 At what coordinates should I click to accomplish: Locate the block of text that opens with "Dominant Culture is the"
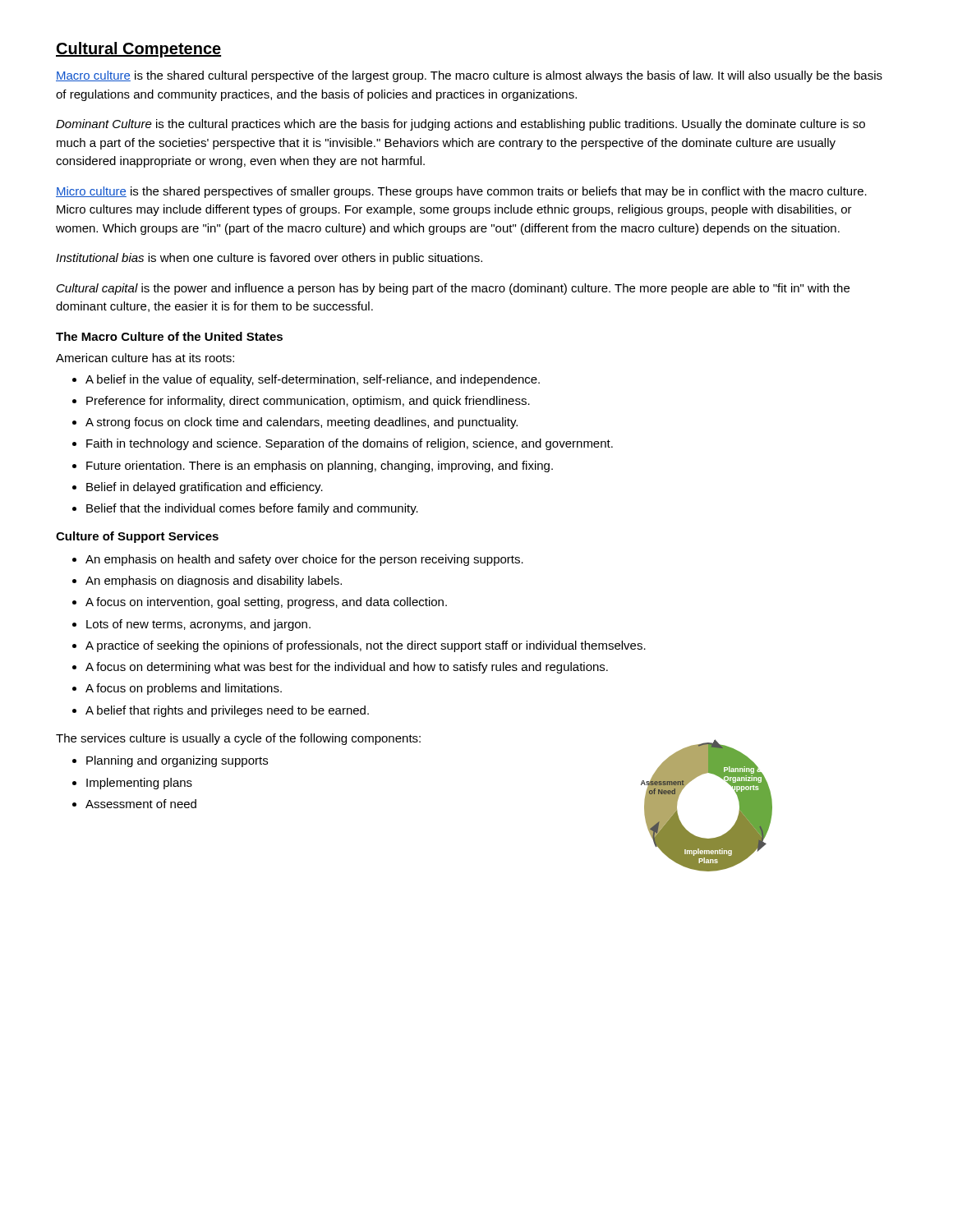472,143
